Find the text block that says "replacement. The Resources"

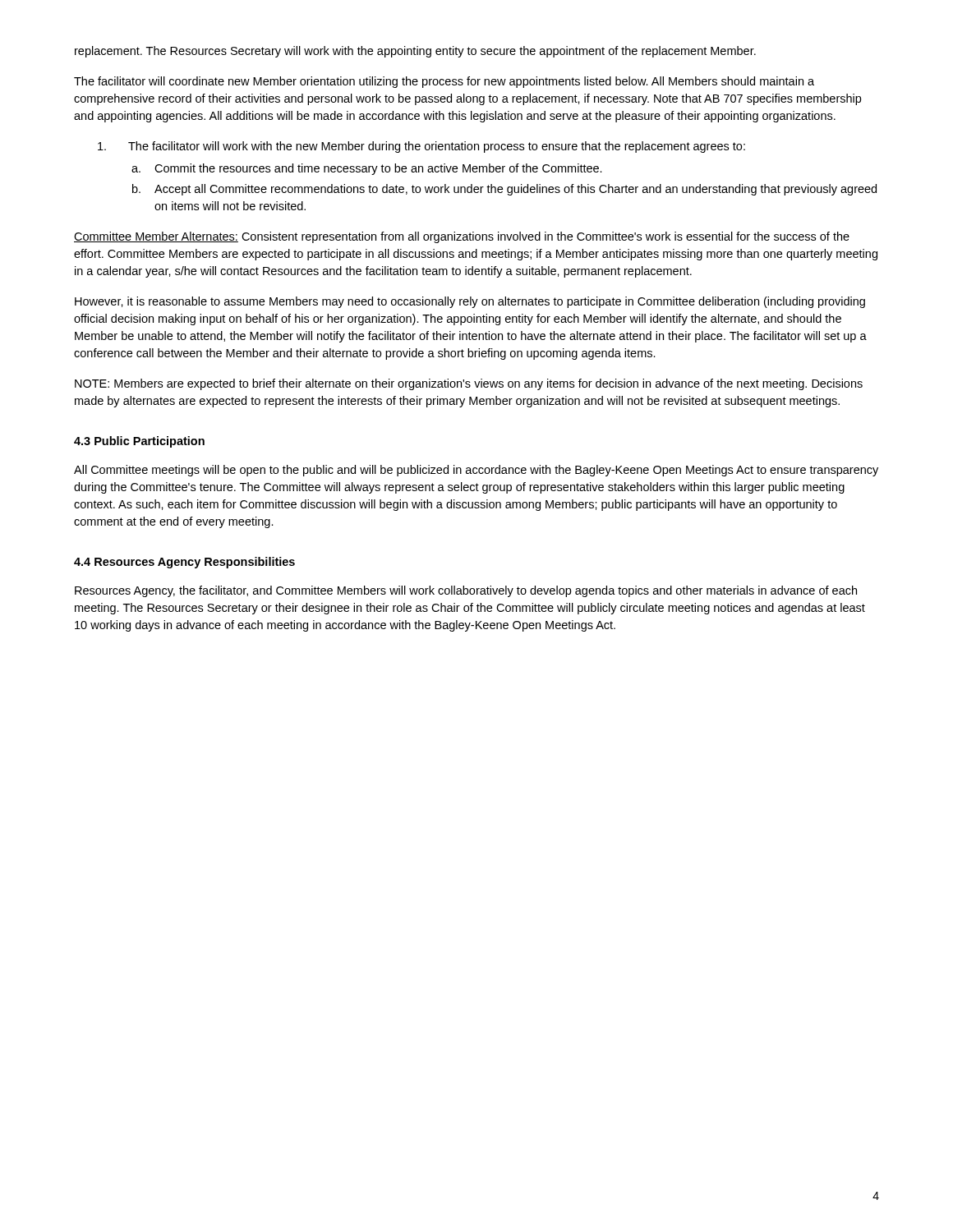415,51
